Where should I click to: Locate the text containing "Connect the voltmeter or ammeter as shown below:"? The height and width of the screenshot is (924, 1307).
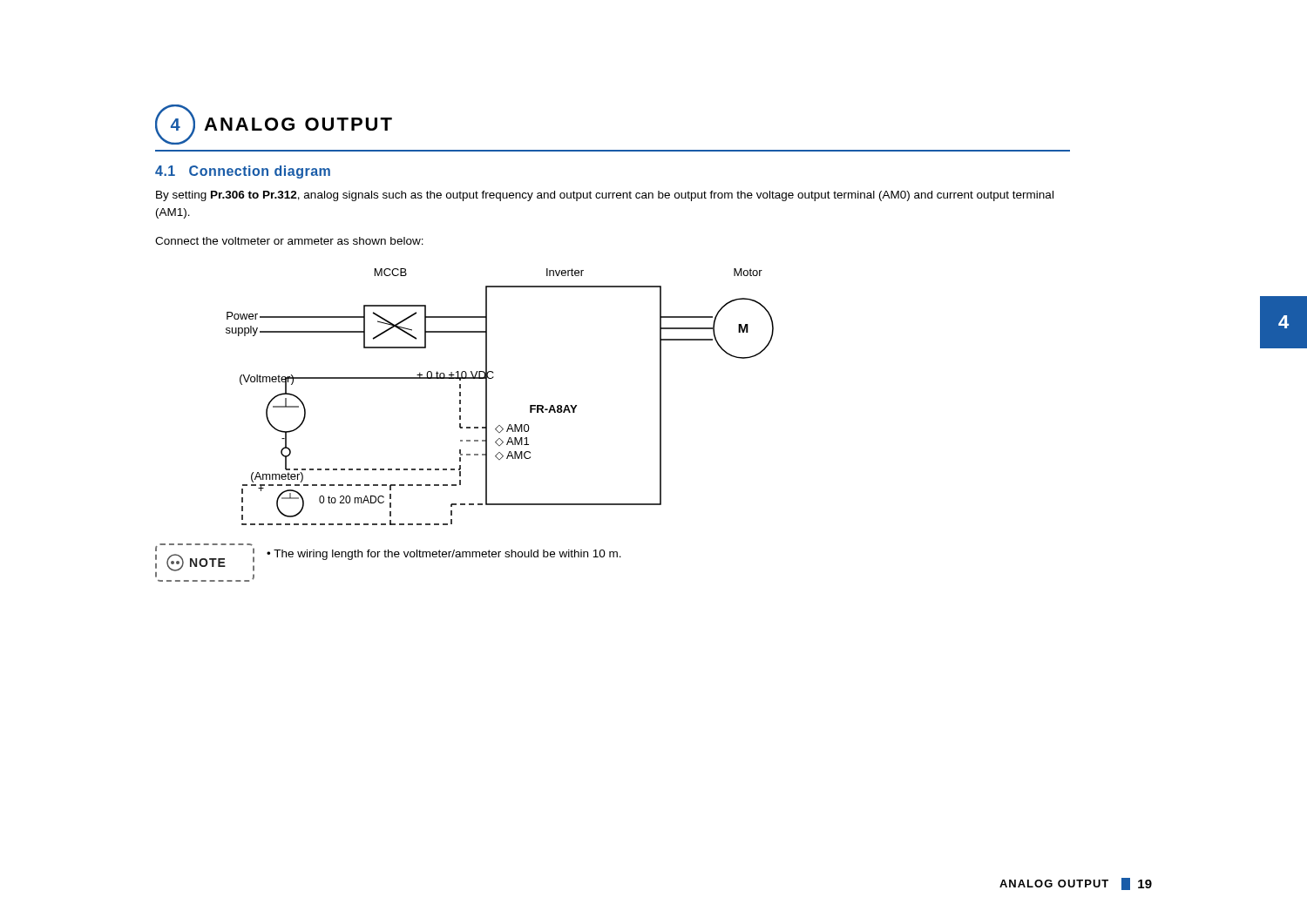tap(290, 240)
